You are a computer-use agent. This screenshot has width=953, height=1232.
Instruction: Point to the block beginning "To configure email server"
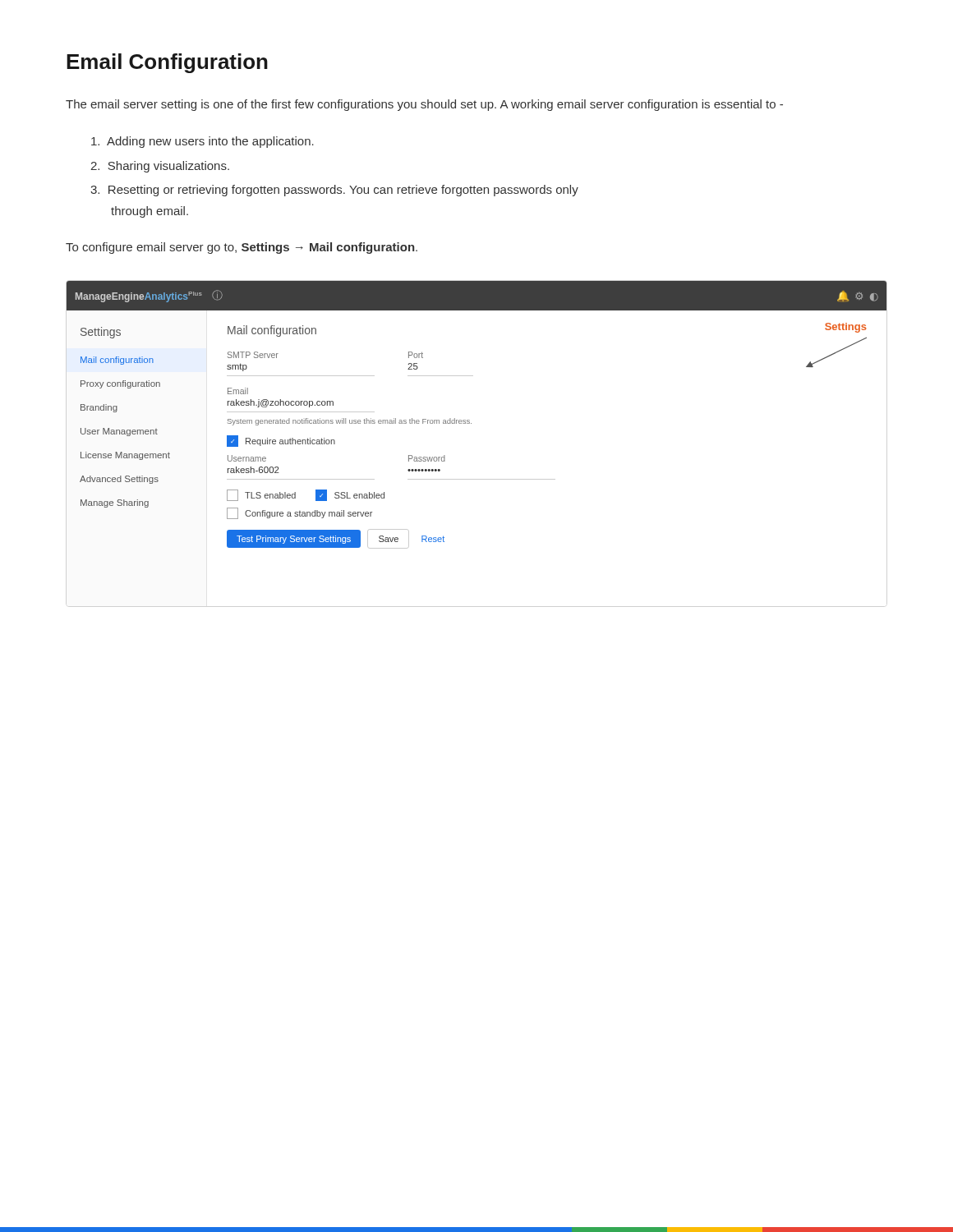coord(242,247)
